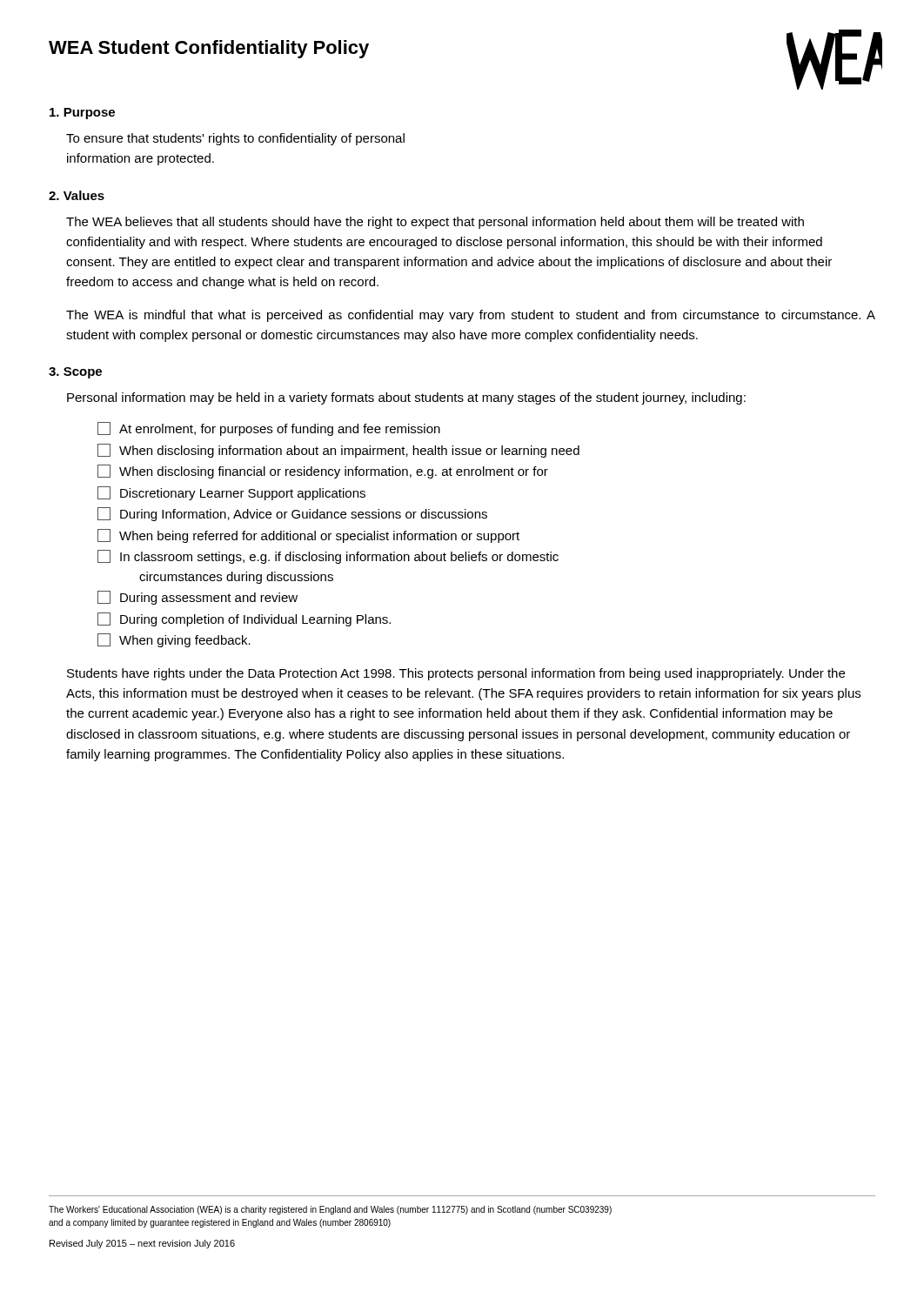Select the text block starting "2. Values"
This screenshot has width=924, height=1305.
click(x=77, y=195)
